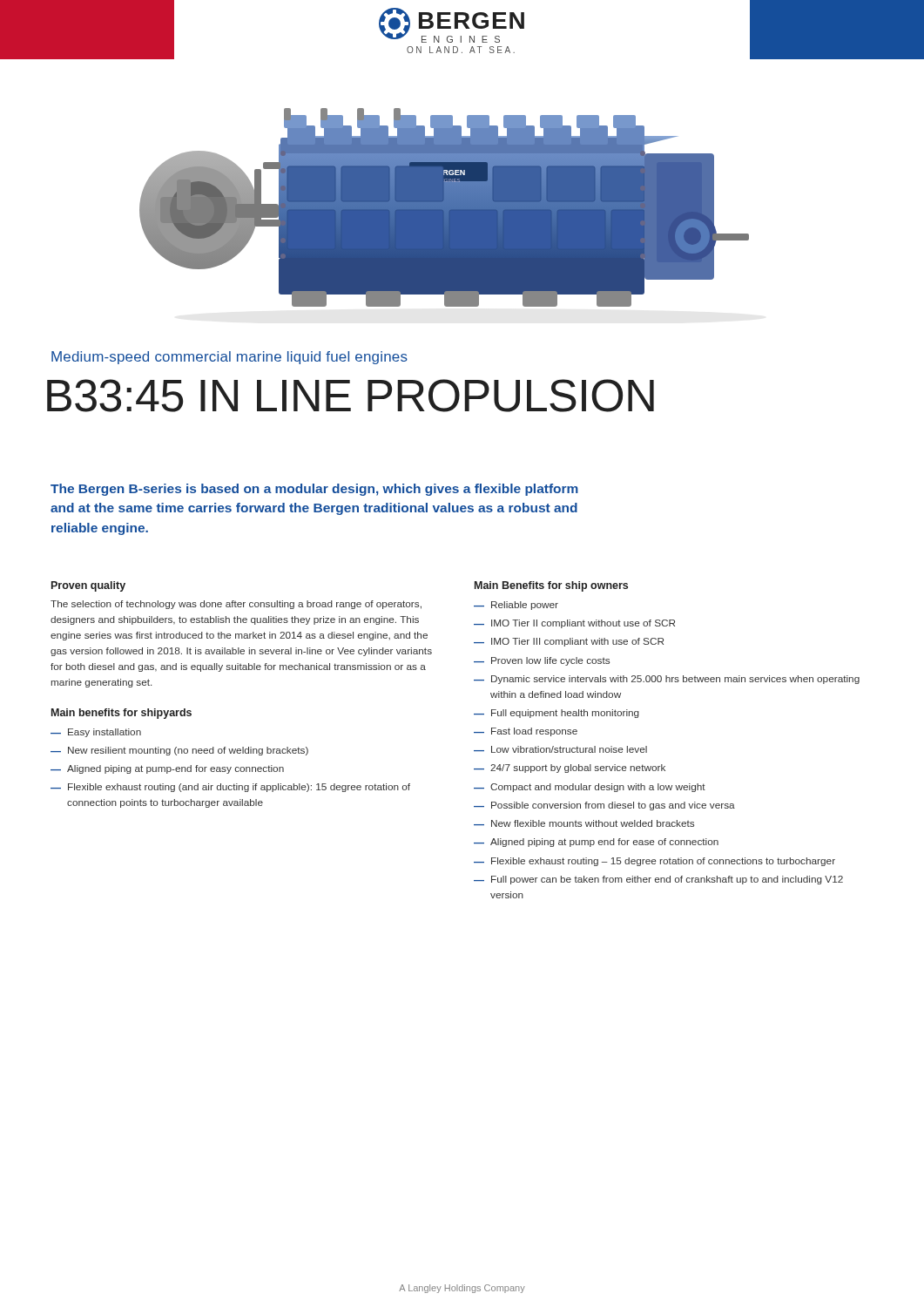Locate the list item that reads "— Proven low"
The width and height of the screenshot is (924, 1307).
click(x=542, y=661)
